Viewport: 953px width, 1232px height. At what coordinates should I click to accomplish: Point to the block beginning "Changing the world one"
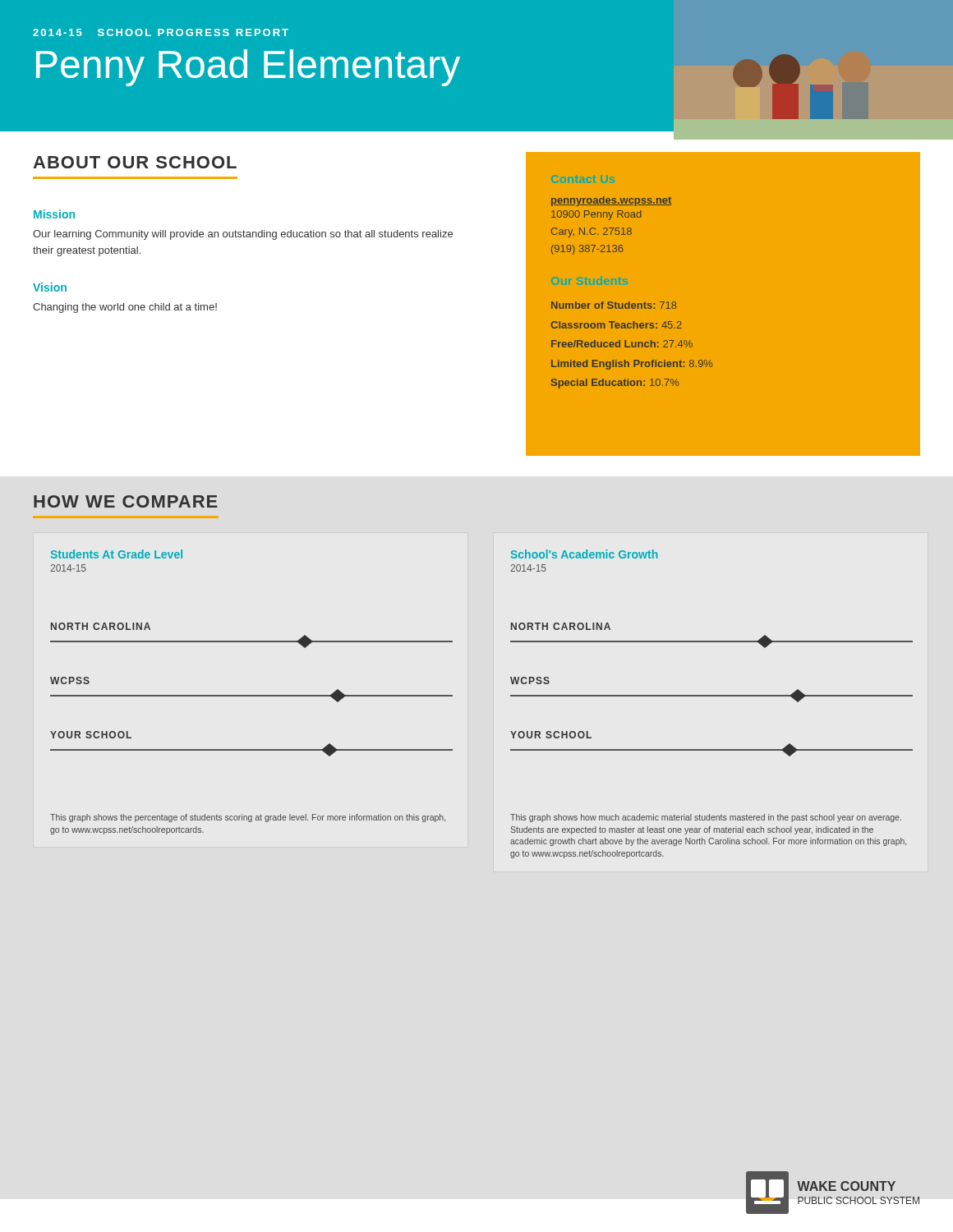point(125,307)
